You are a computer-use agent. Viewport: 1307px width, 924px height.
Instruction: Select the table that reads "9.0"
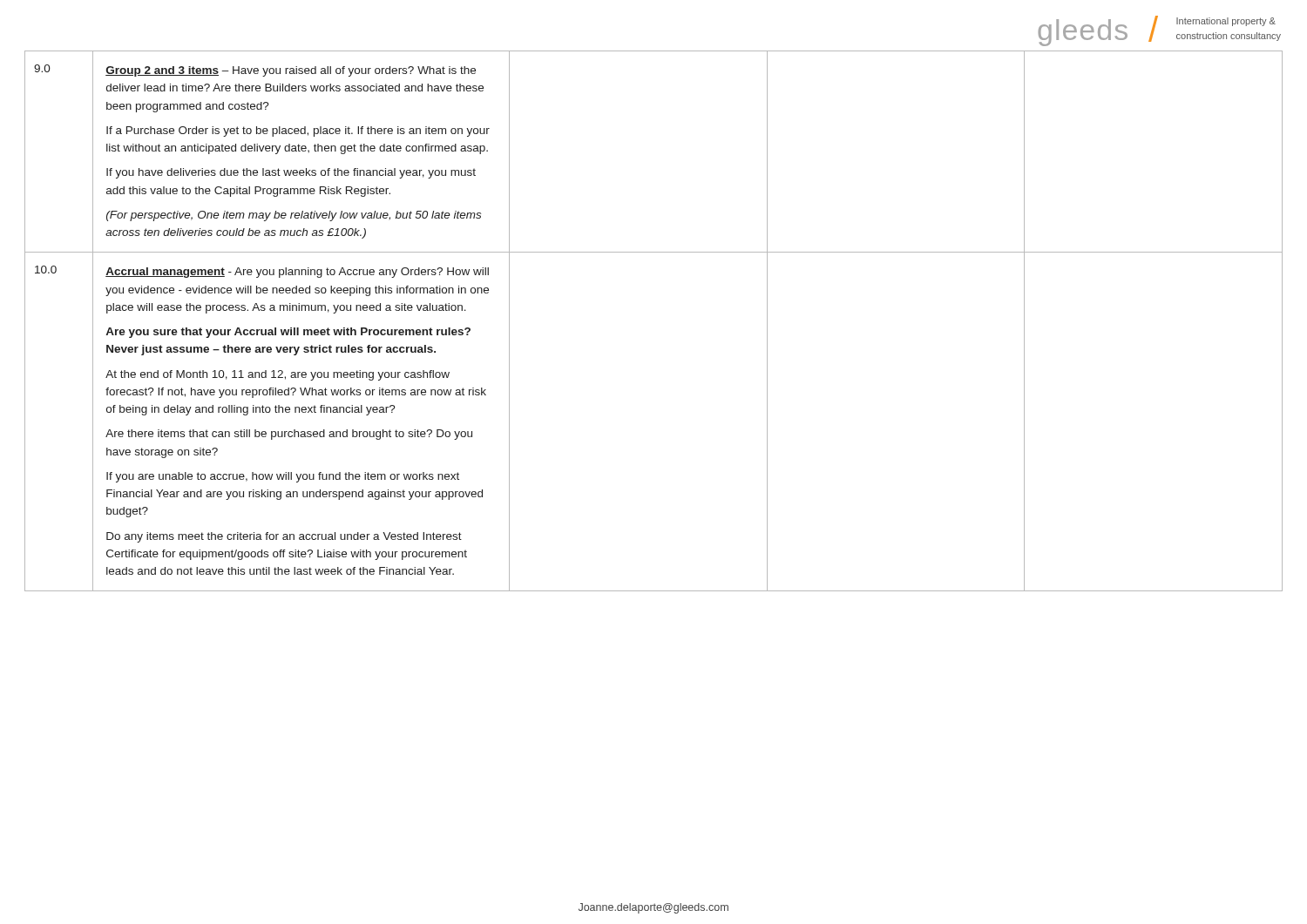click(x=654, y=321)
